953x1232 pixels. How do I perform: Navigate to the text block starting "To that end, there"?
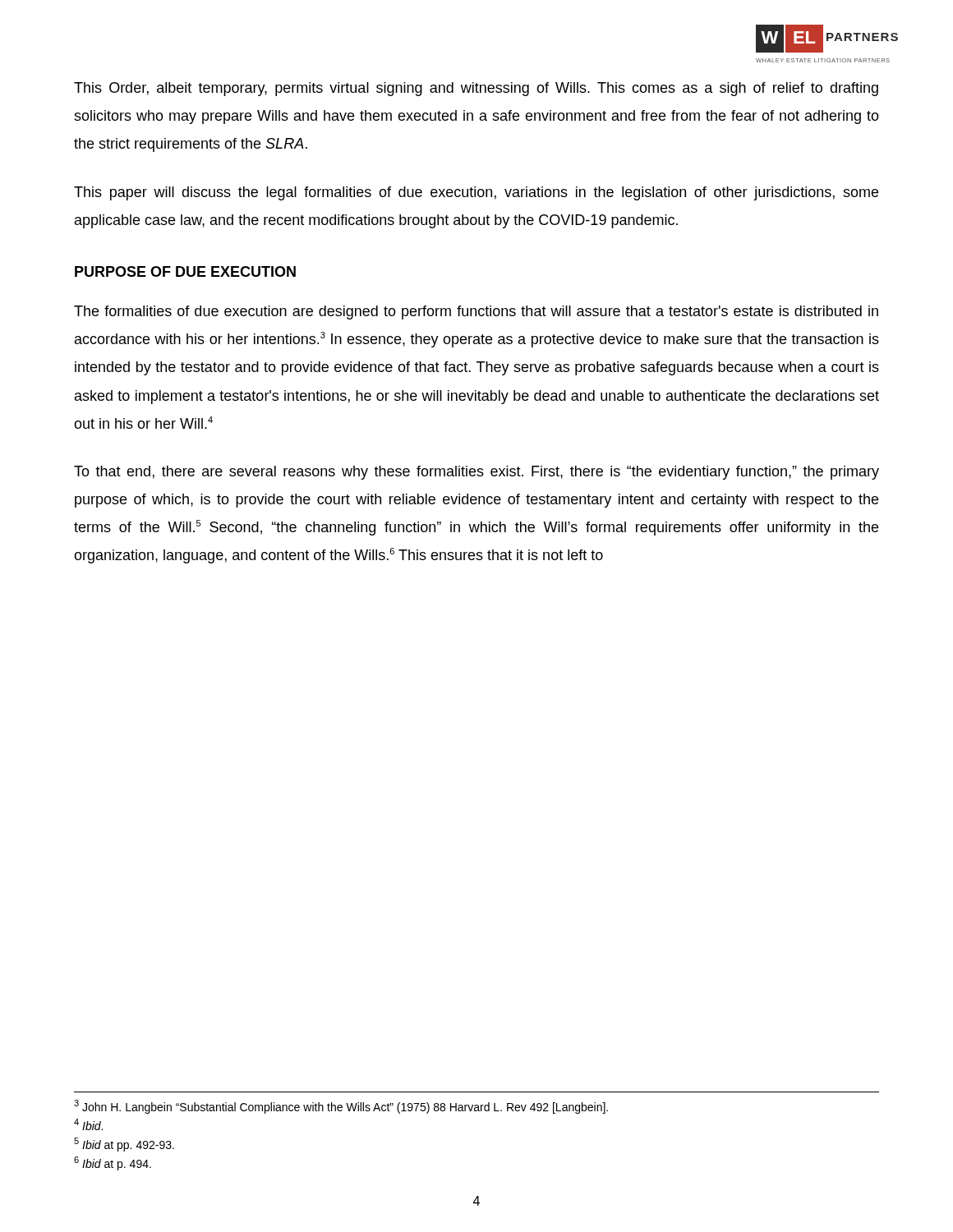(476, 513)
